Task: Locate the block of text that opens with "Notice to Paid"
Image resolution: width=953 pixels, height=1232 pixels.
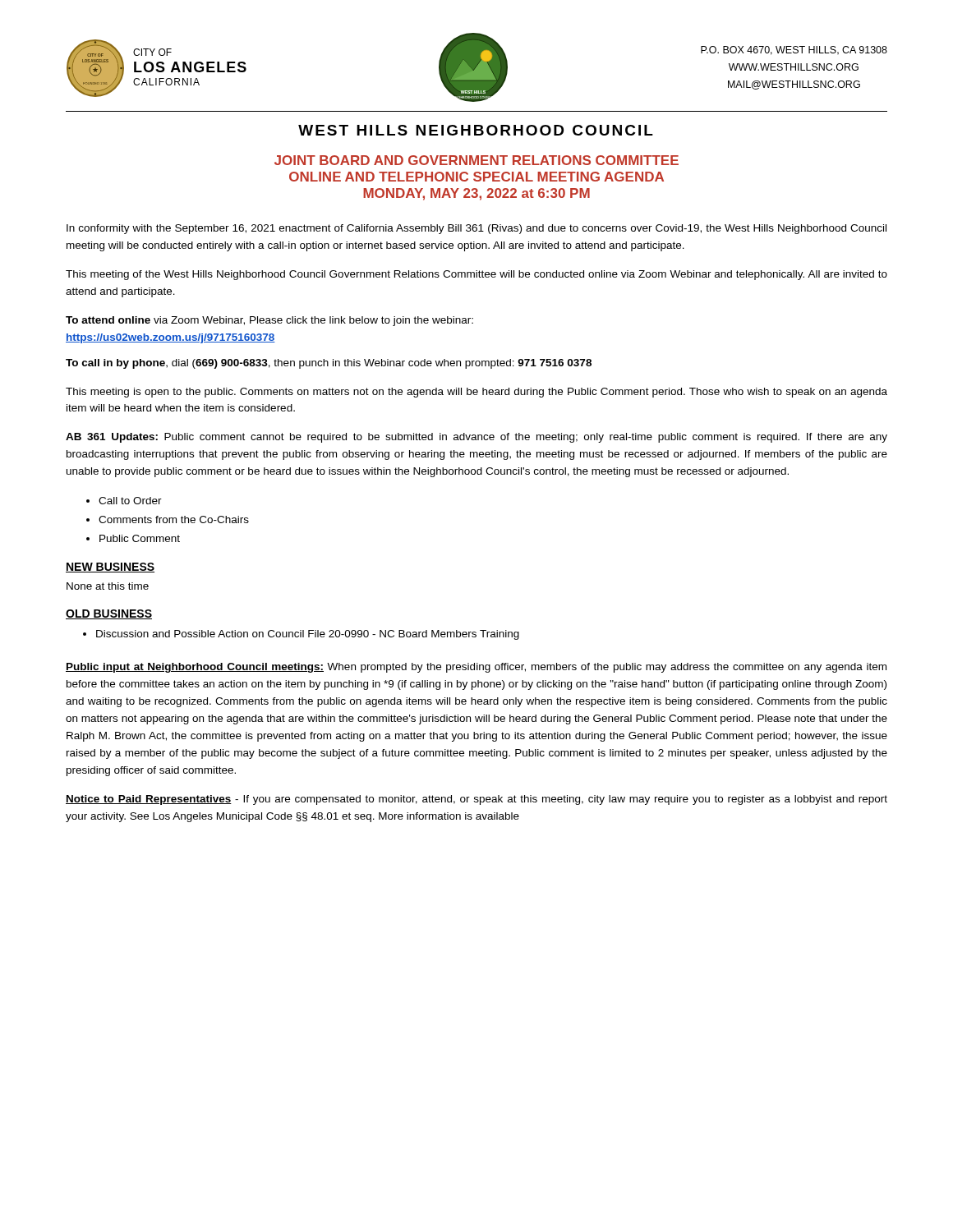Action: (476, 807)
